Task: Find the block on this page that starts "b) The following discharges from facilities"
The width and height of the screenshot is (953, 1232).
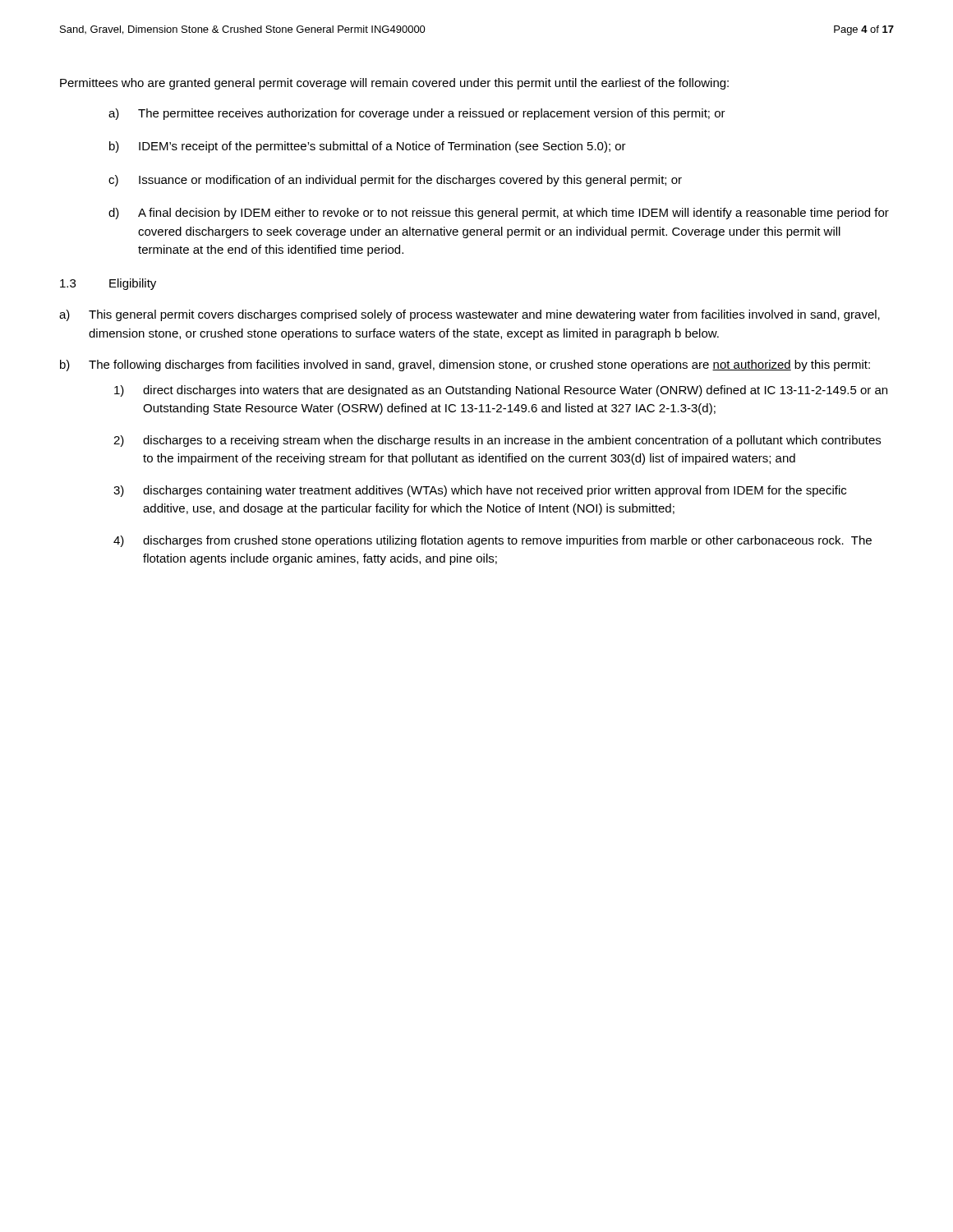Action: point(476,468)
